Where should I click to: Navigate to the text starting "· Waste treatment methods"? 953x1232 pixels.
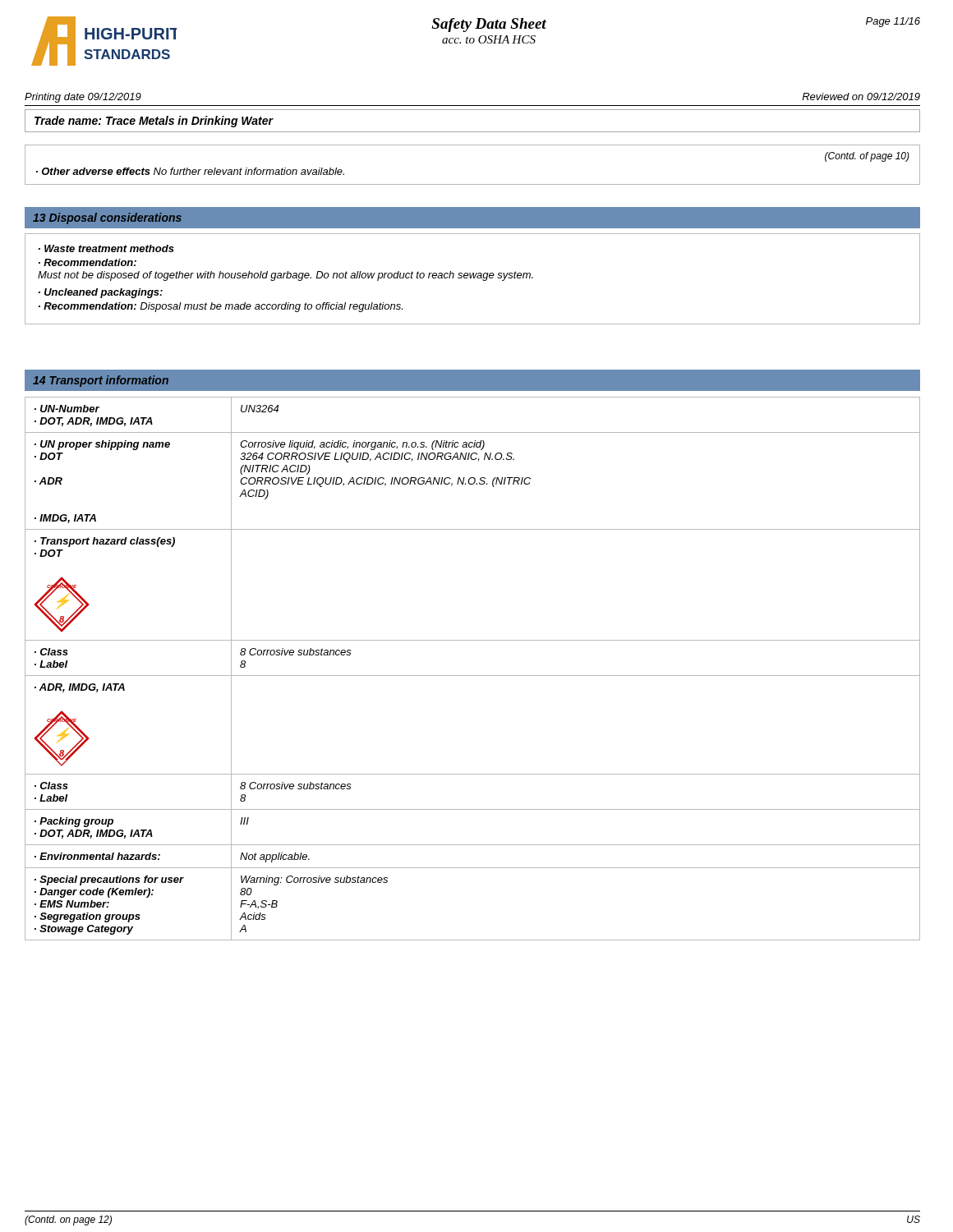(x=106, y=248)
